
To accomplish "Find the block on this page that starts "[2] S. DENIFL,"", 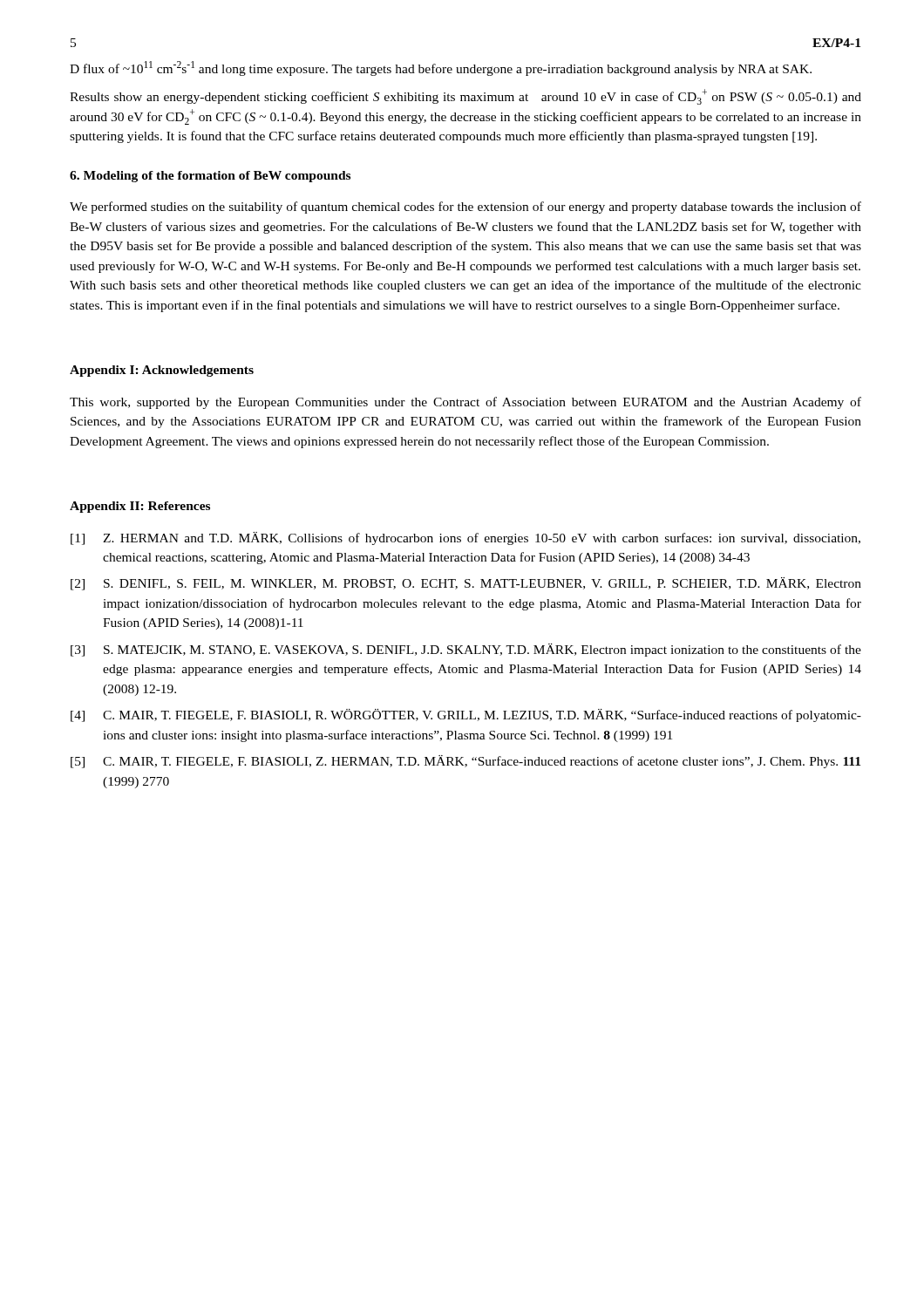I will 466,604.
